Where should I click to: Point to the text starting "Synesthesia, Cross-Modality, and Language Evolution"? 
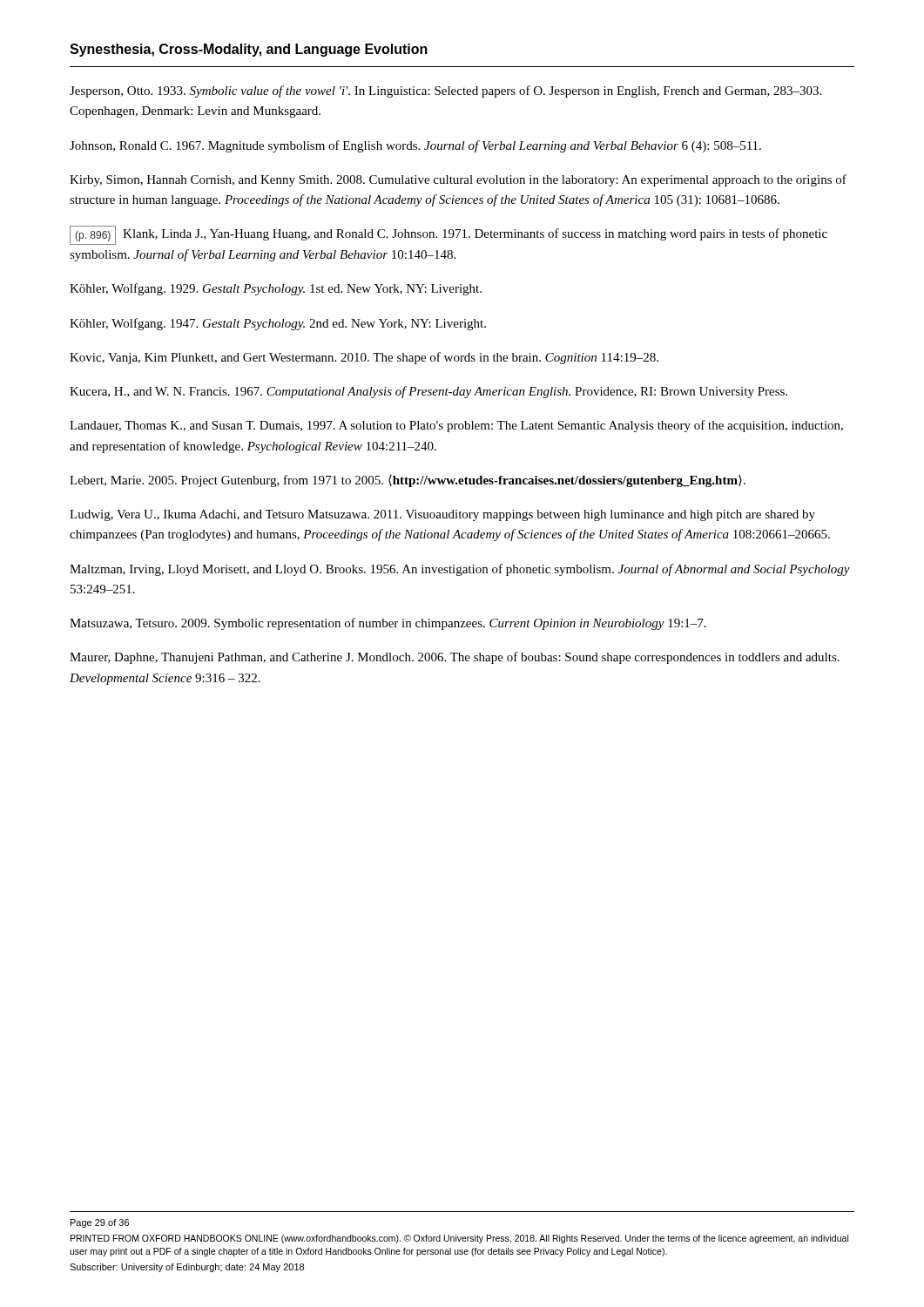(249, 49)
